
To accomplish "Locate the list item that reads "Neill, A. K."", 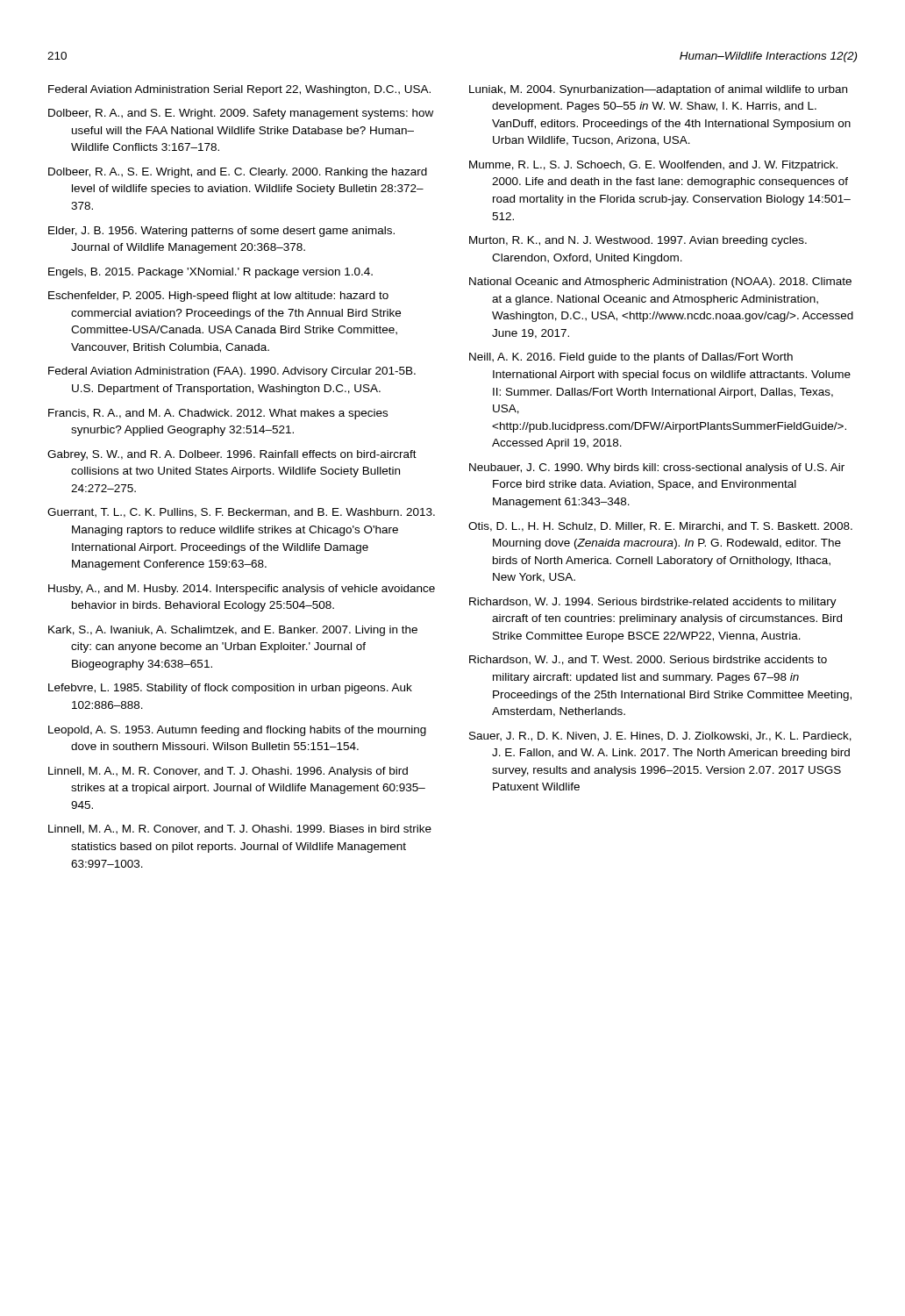I will (659, 400).
